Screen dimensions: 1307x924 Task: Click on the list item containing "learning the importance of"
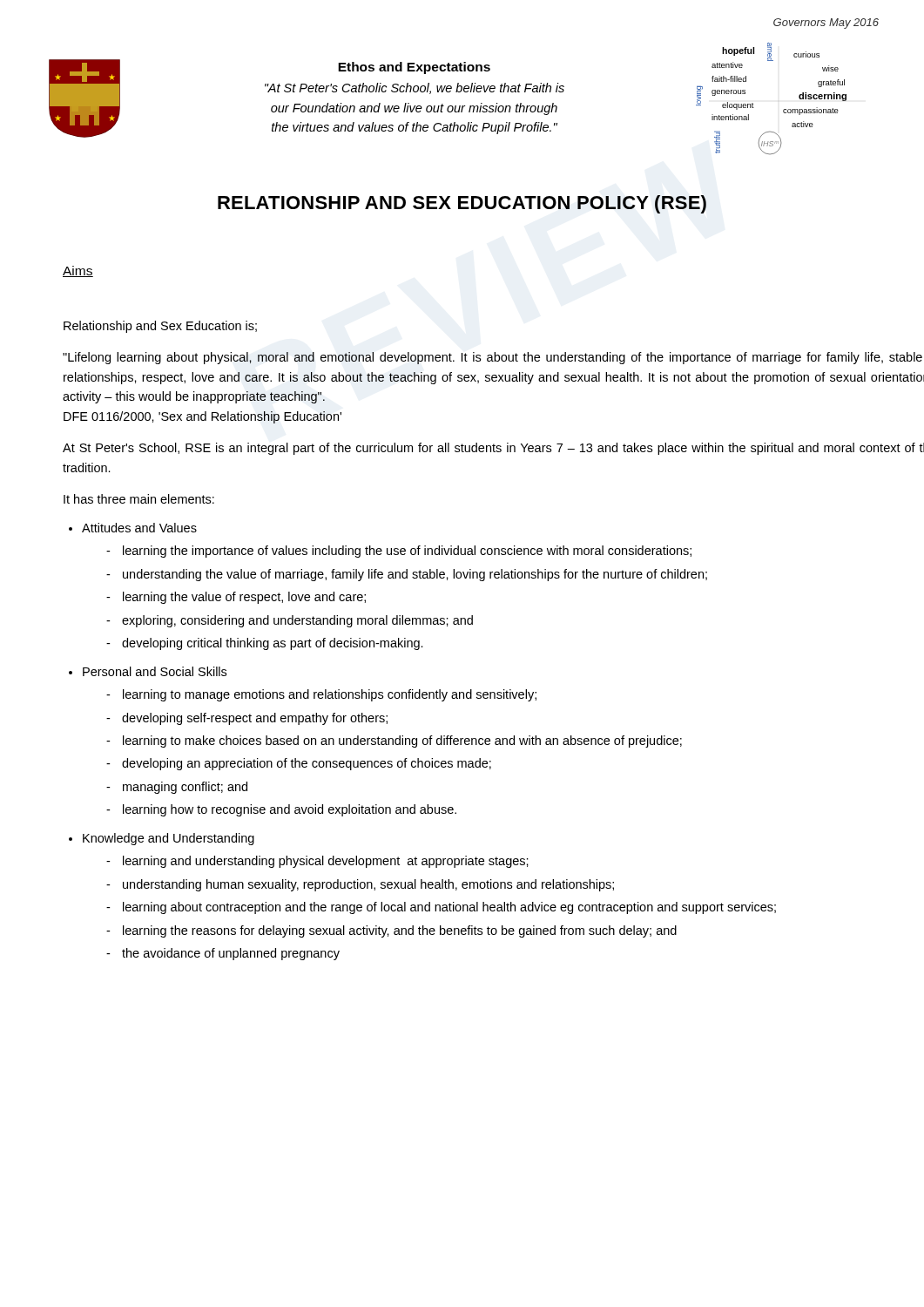pos(407,551)
